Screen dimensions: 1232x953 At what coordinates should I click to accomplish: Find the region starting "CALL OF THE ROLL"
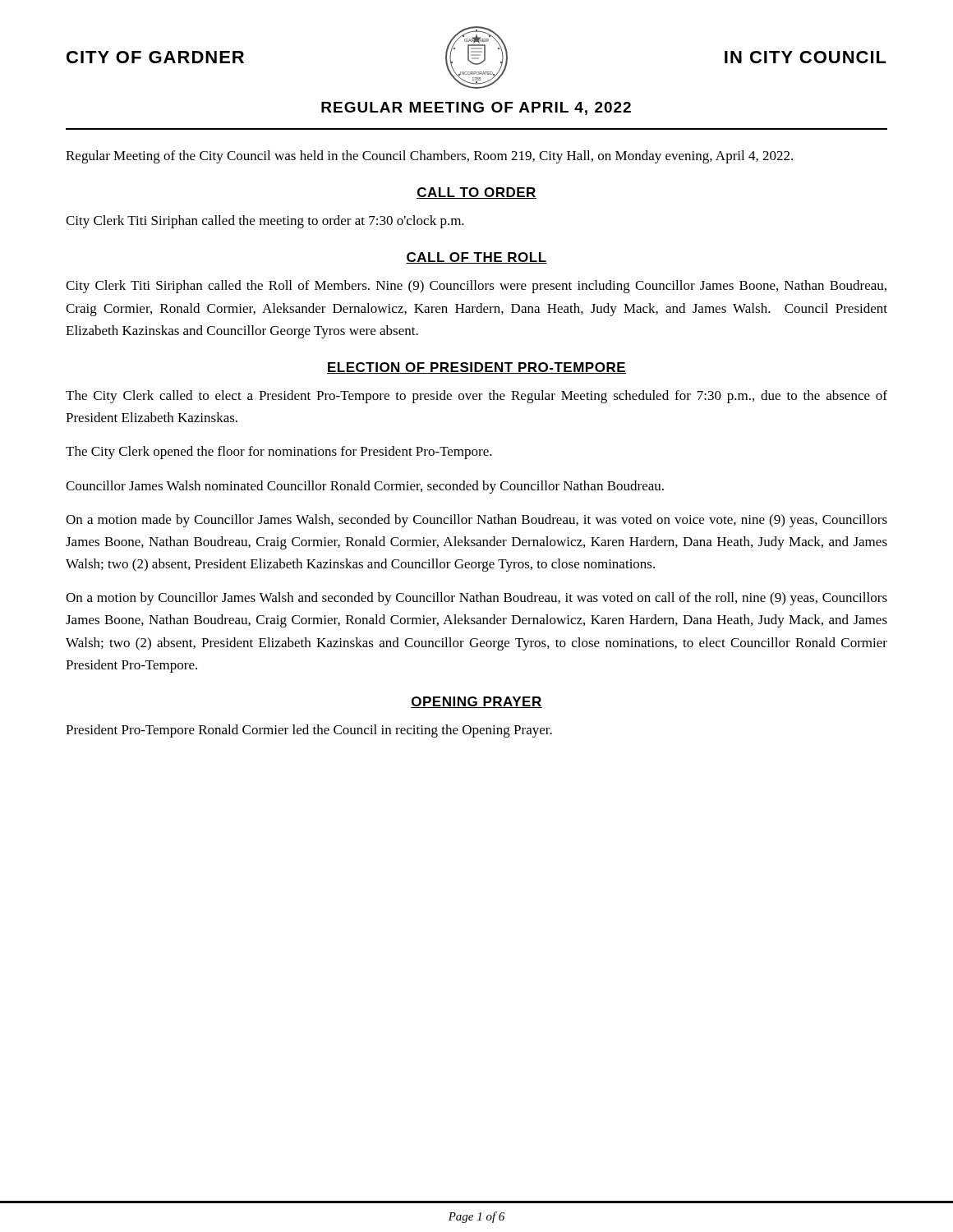coord(476,258)
